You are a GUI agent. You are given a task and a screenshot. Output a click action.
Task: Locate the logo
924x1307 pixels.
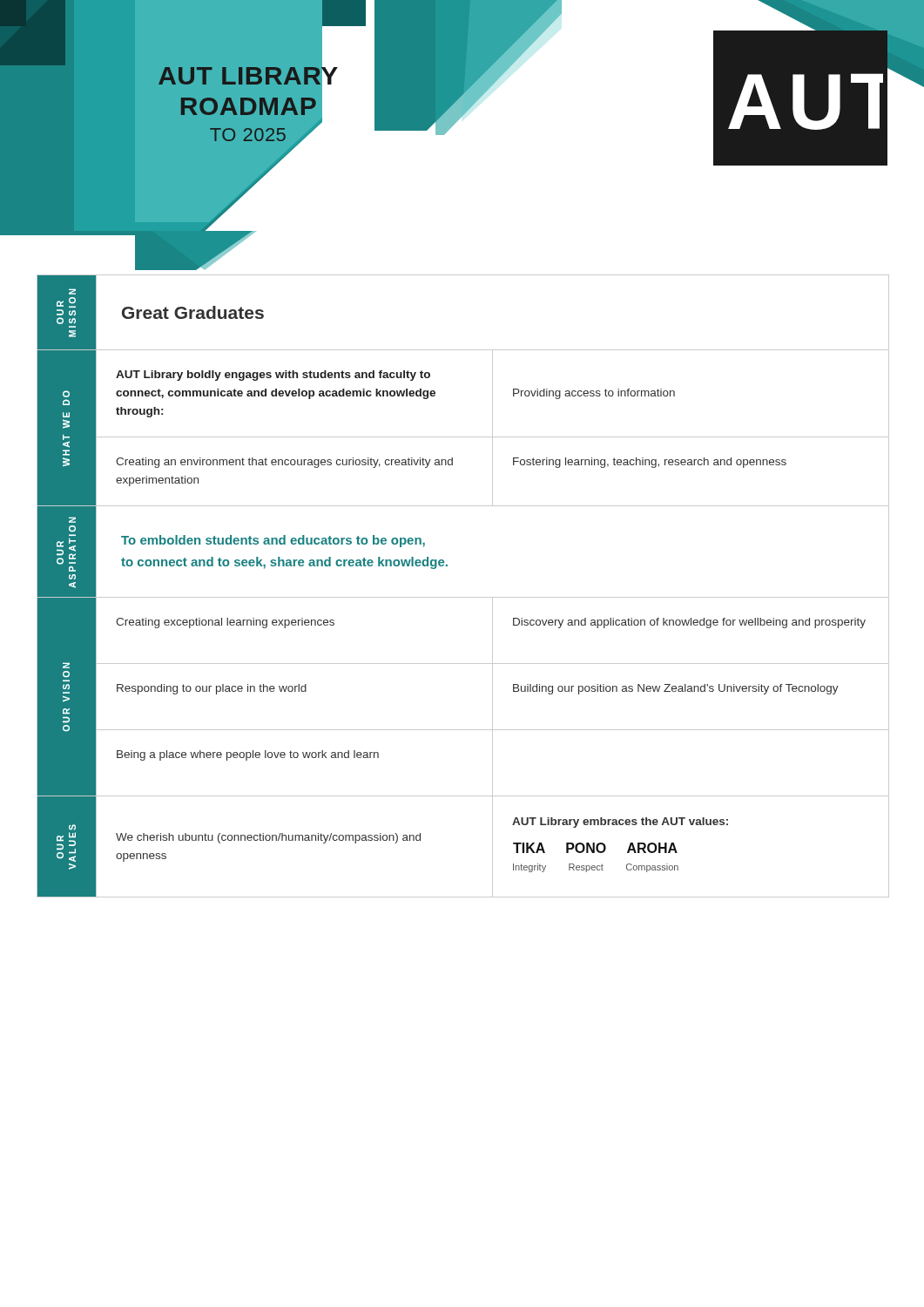coord(800,98)
